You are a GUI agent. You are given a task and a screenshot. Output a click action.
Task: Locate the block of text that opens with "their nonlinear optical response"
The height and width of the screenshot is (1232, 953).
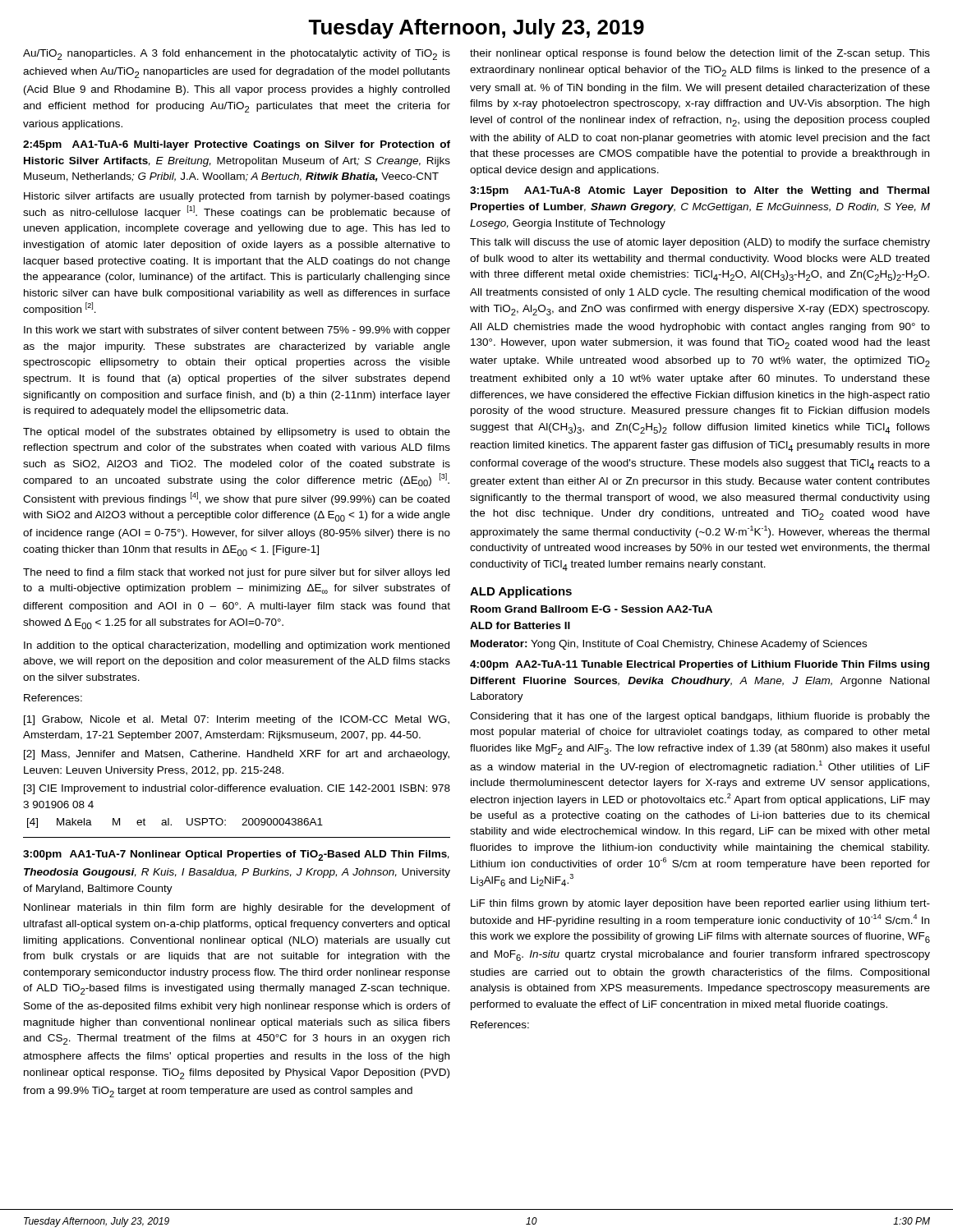tap(700, 111)
